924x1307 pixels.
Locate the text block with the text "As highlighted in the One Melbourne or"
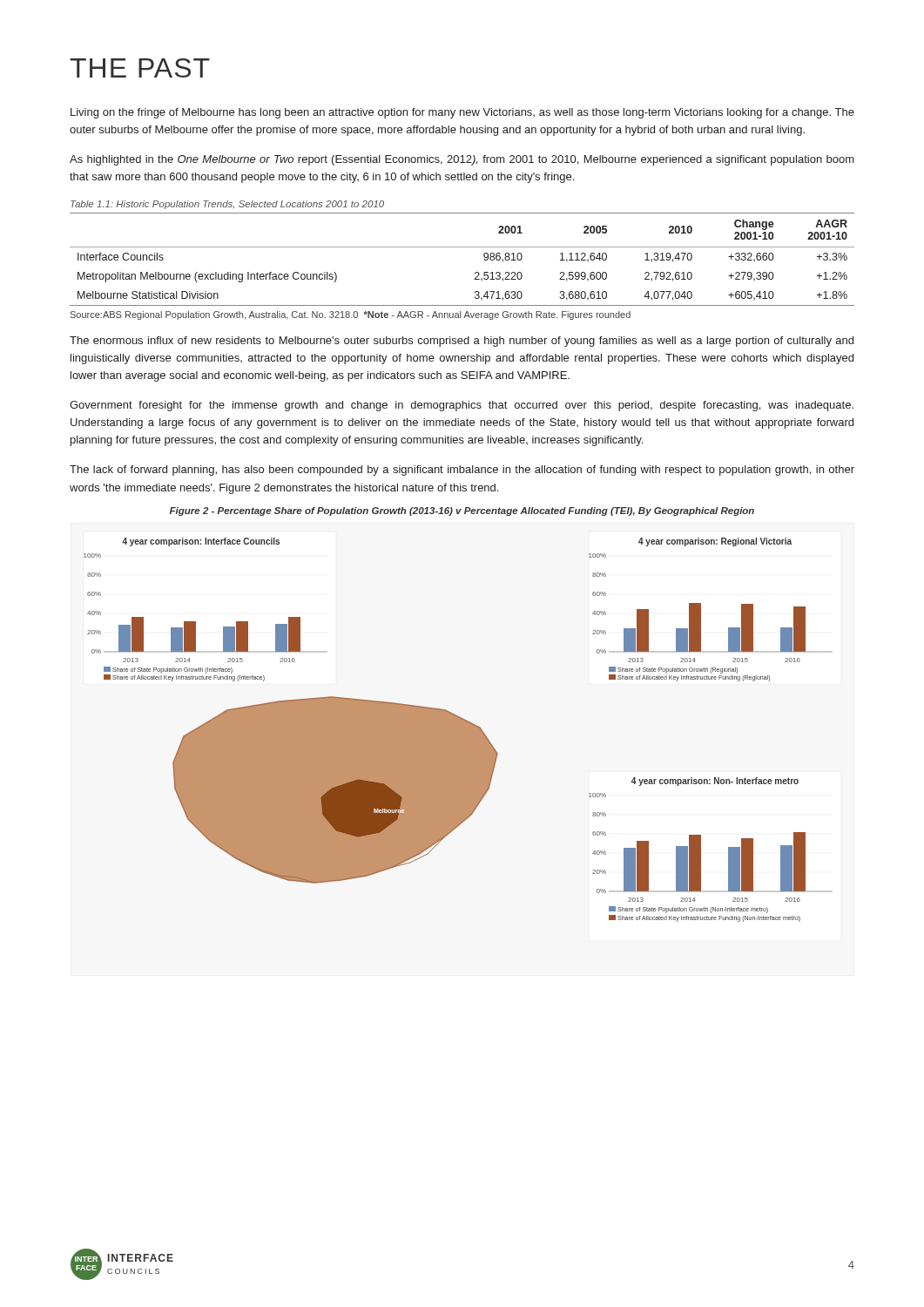pyautogui.click(x=462, y=168)
